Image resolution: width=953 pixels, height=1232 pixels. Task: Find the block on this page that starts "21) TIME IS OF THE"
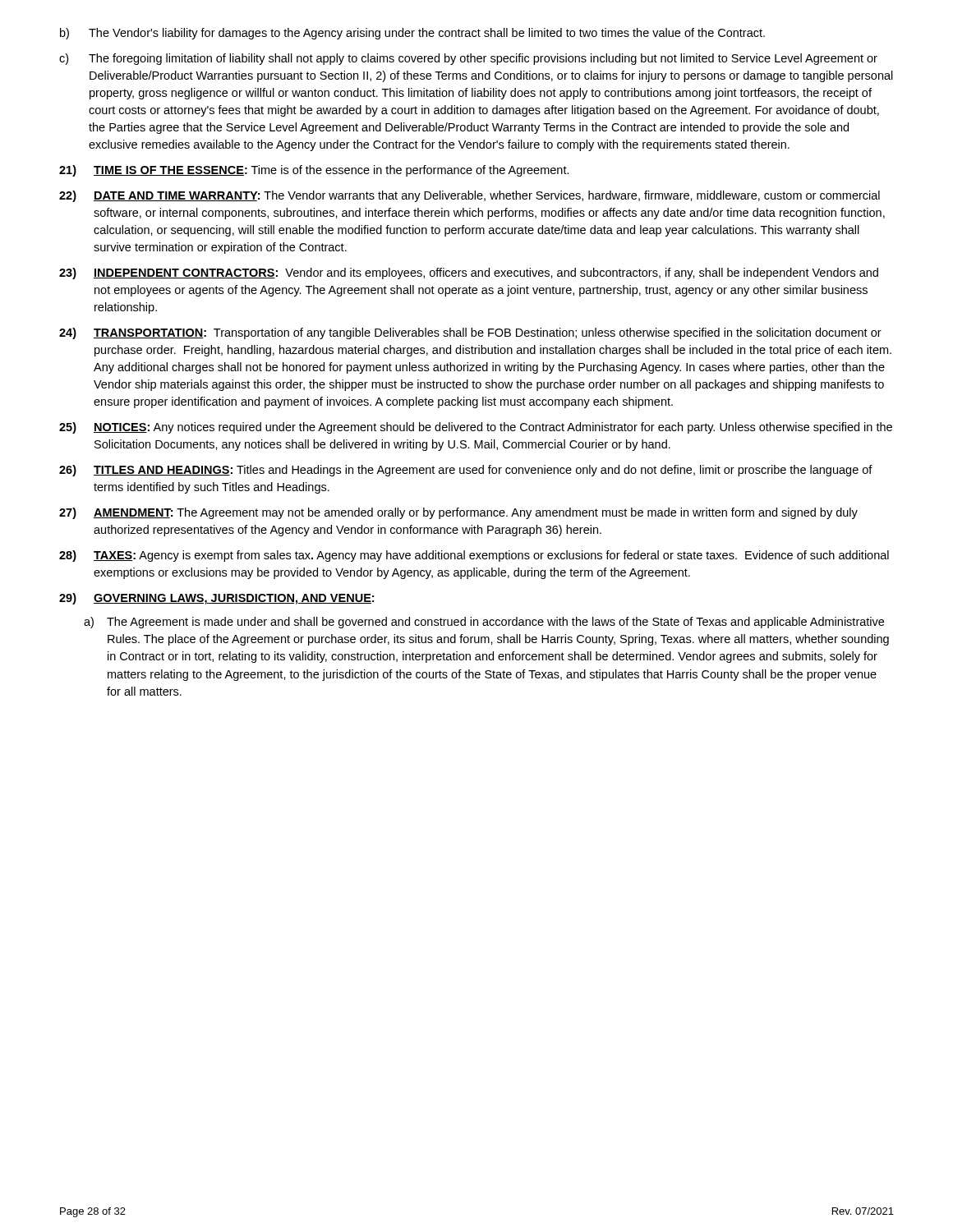pos(476,171)
